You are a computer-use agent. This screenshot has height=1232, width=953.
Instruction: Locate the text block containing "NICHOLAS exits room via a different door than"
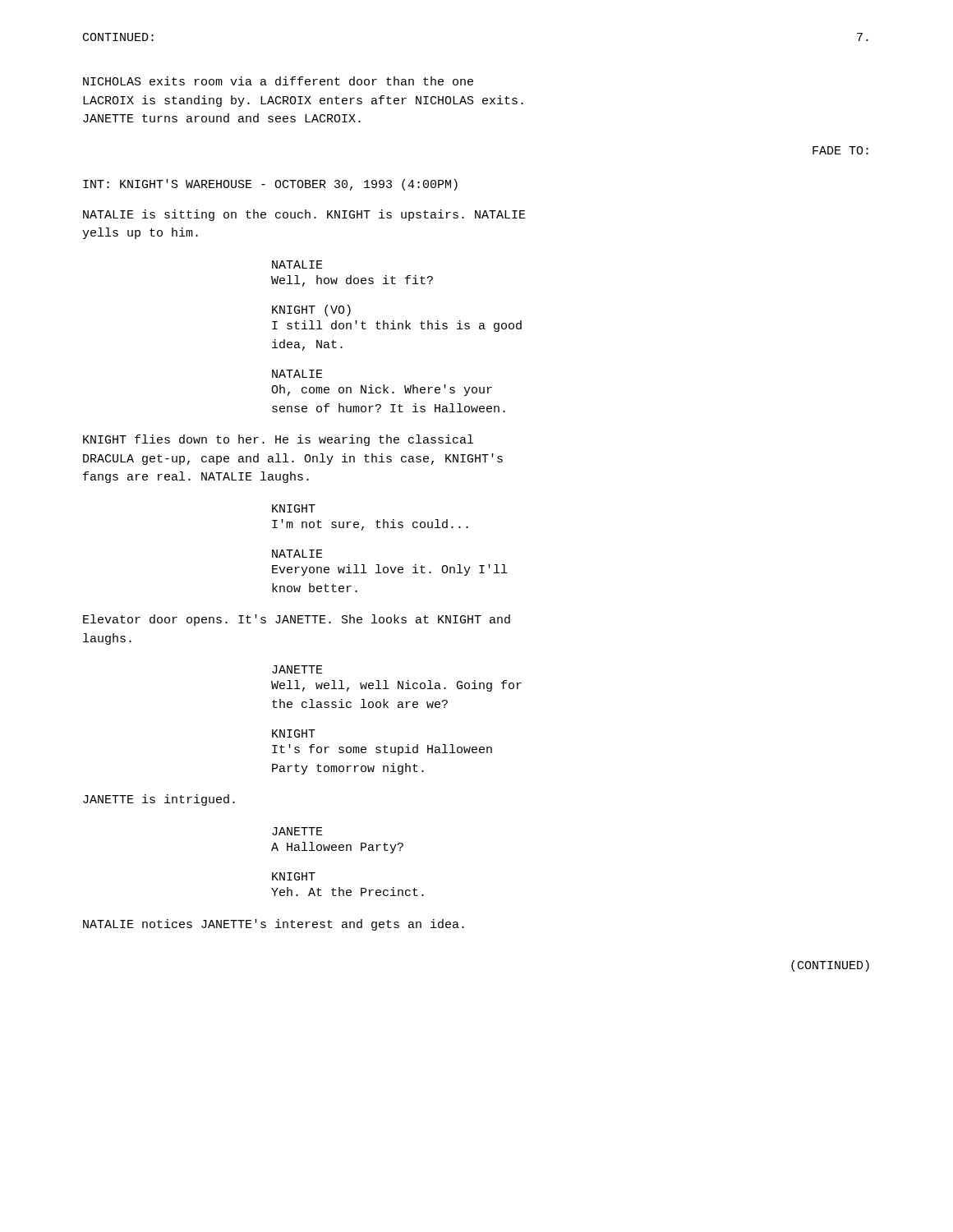pos(304,101)
